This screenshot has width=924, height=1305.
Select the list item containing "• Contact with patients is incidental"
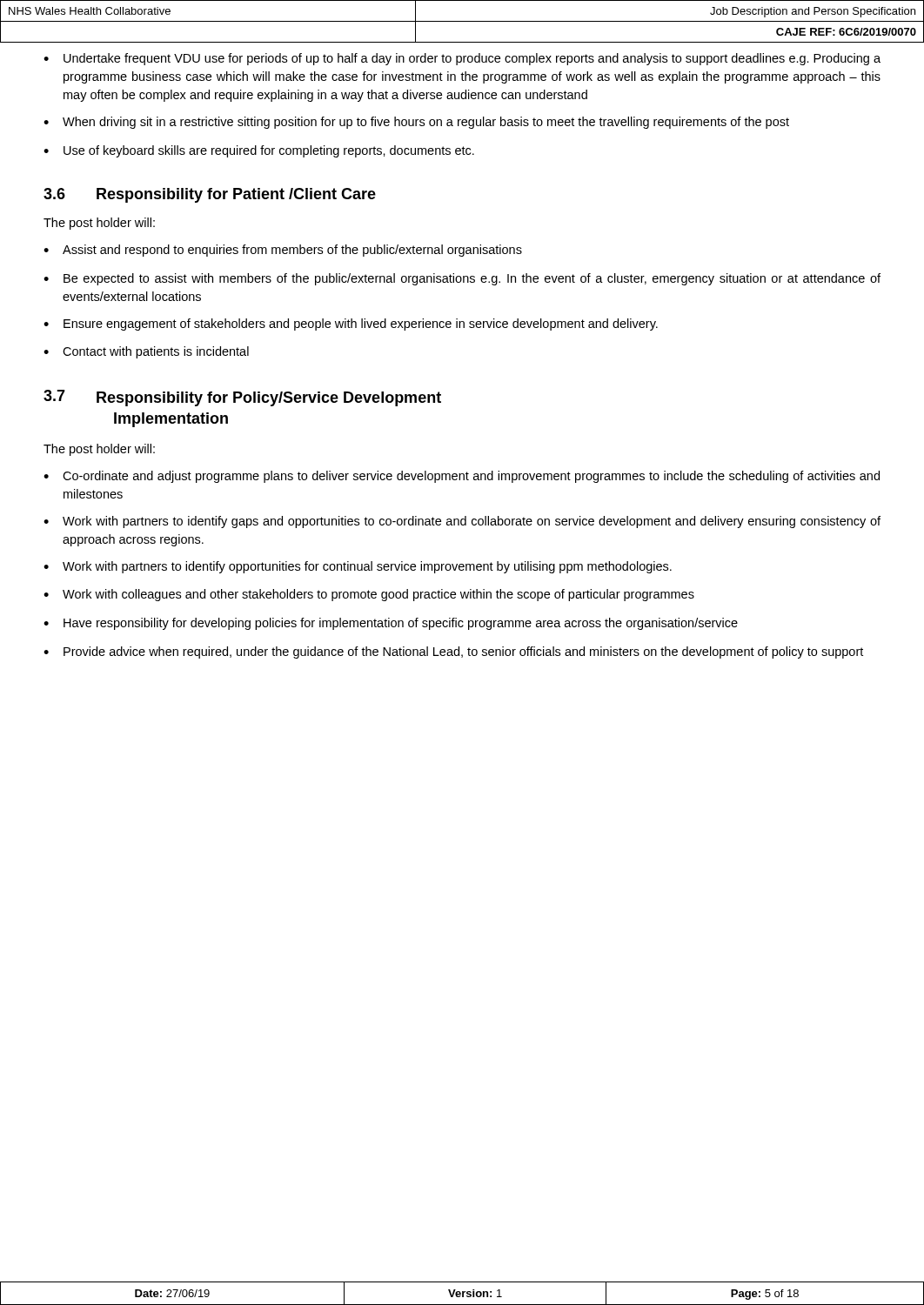click(x=146, y=352)
